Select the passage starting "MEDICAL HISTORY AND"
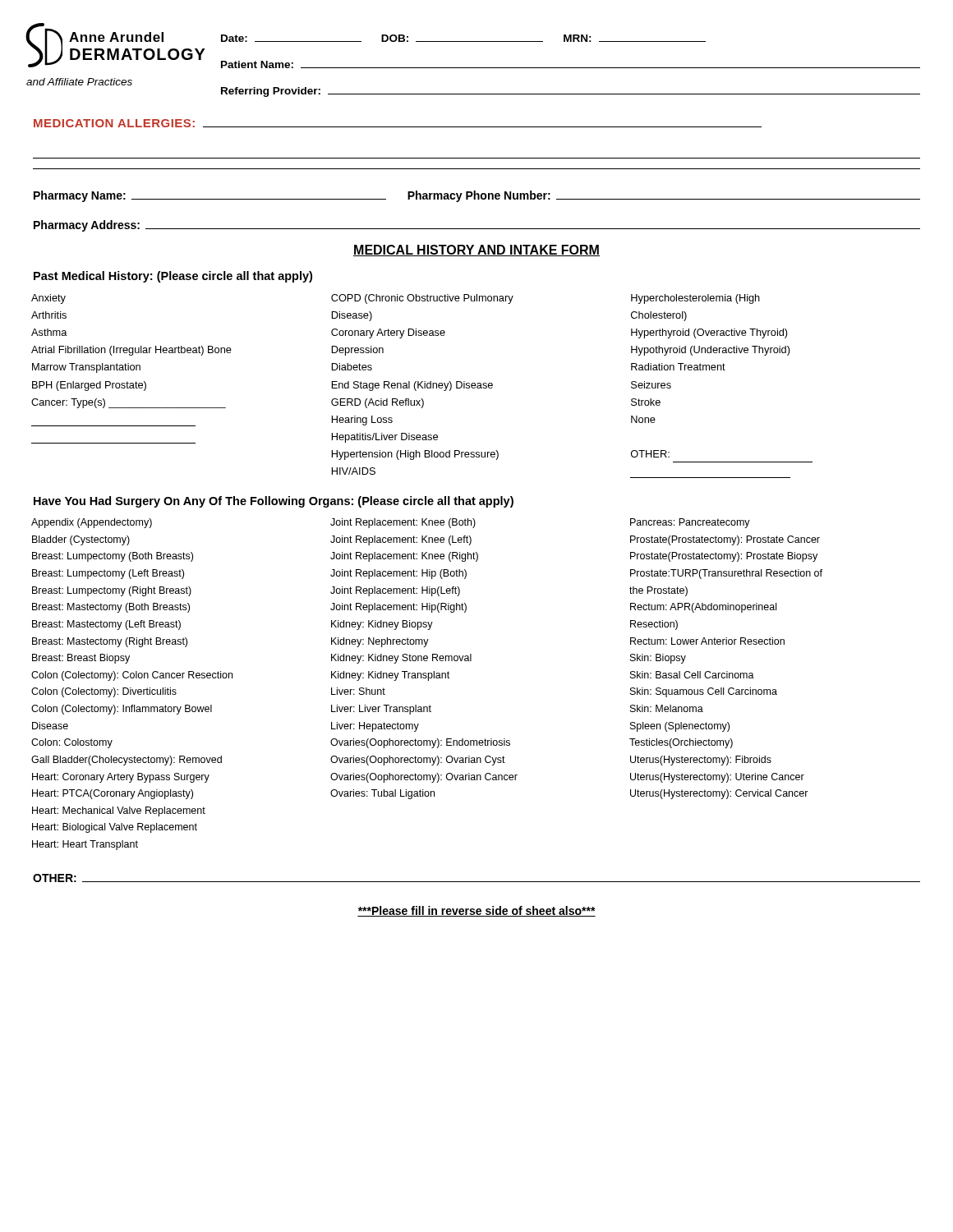 tap(476, 250)
